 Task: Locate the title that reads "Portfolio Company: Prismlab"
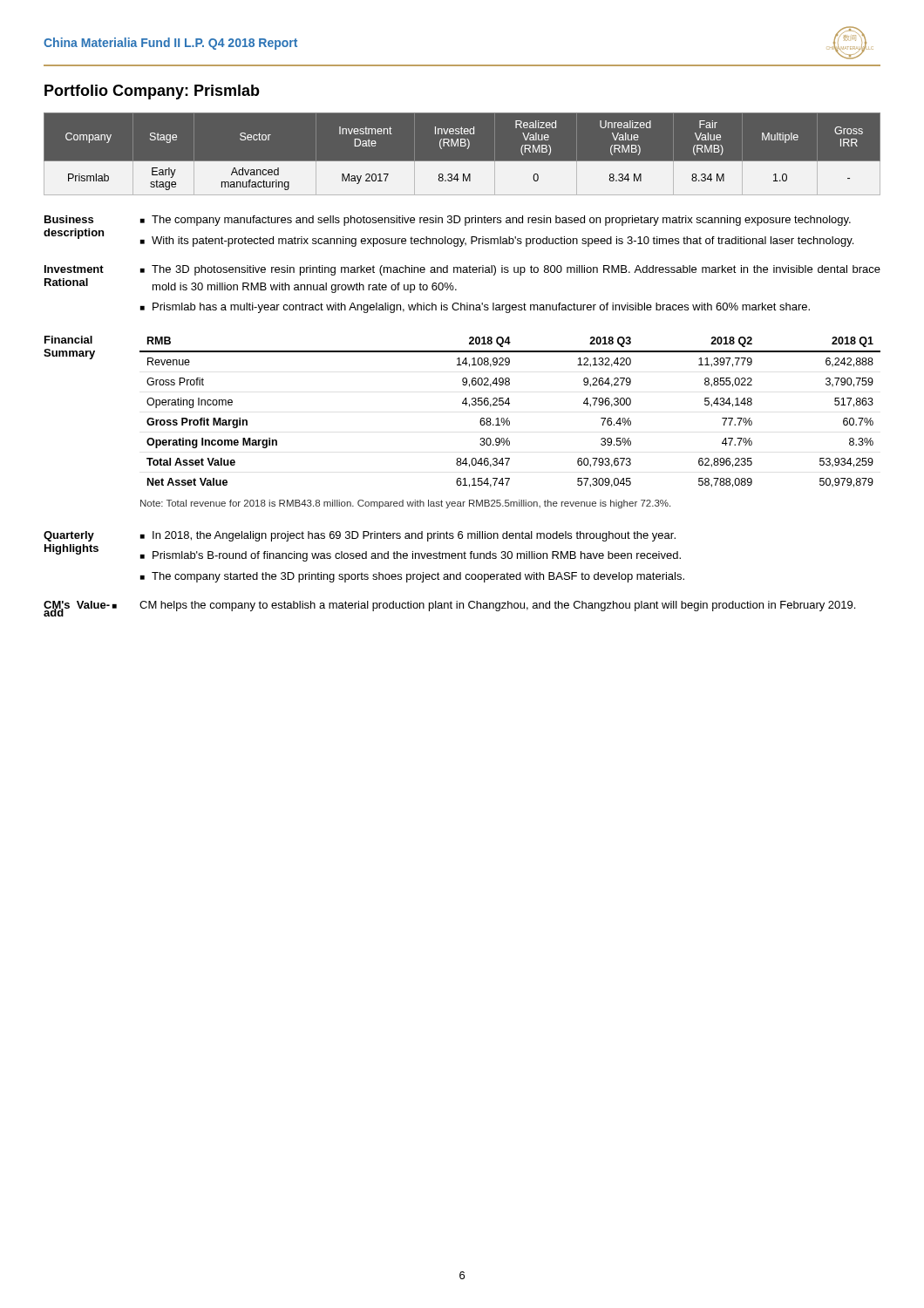click(152, 91)
